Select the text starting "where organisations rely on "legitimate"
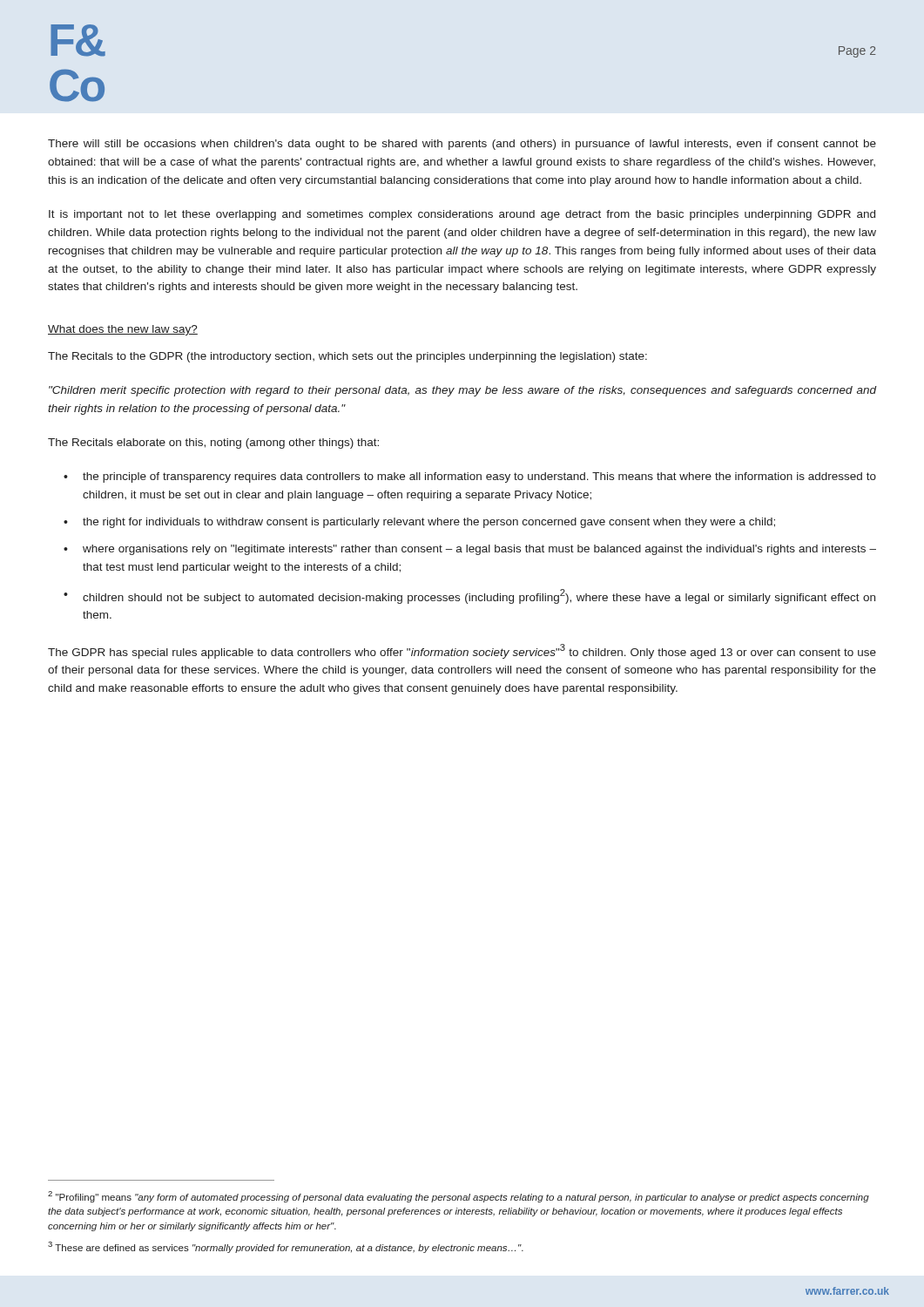This screenshot has width=924, height=1307. (x=479, y=558)
